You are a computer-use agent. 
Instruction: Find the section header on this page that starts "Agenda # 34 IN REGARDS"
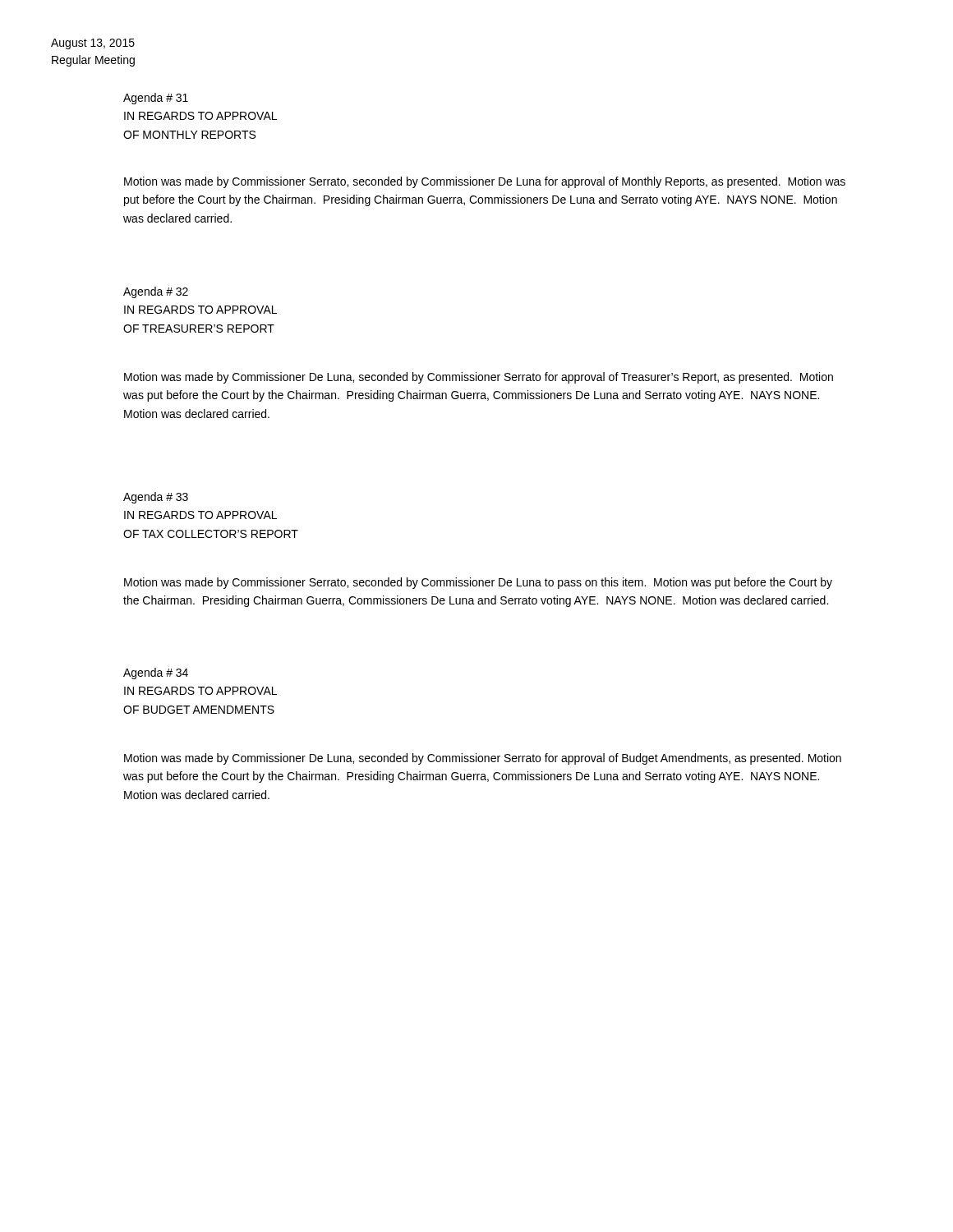(x=200, y=691)
